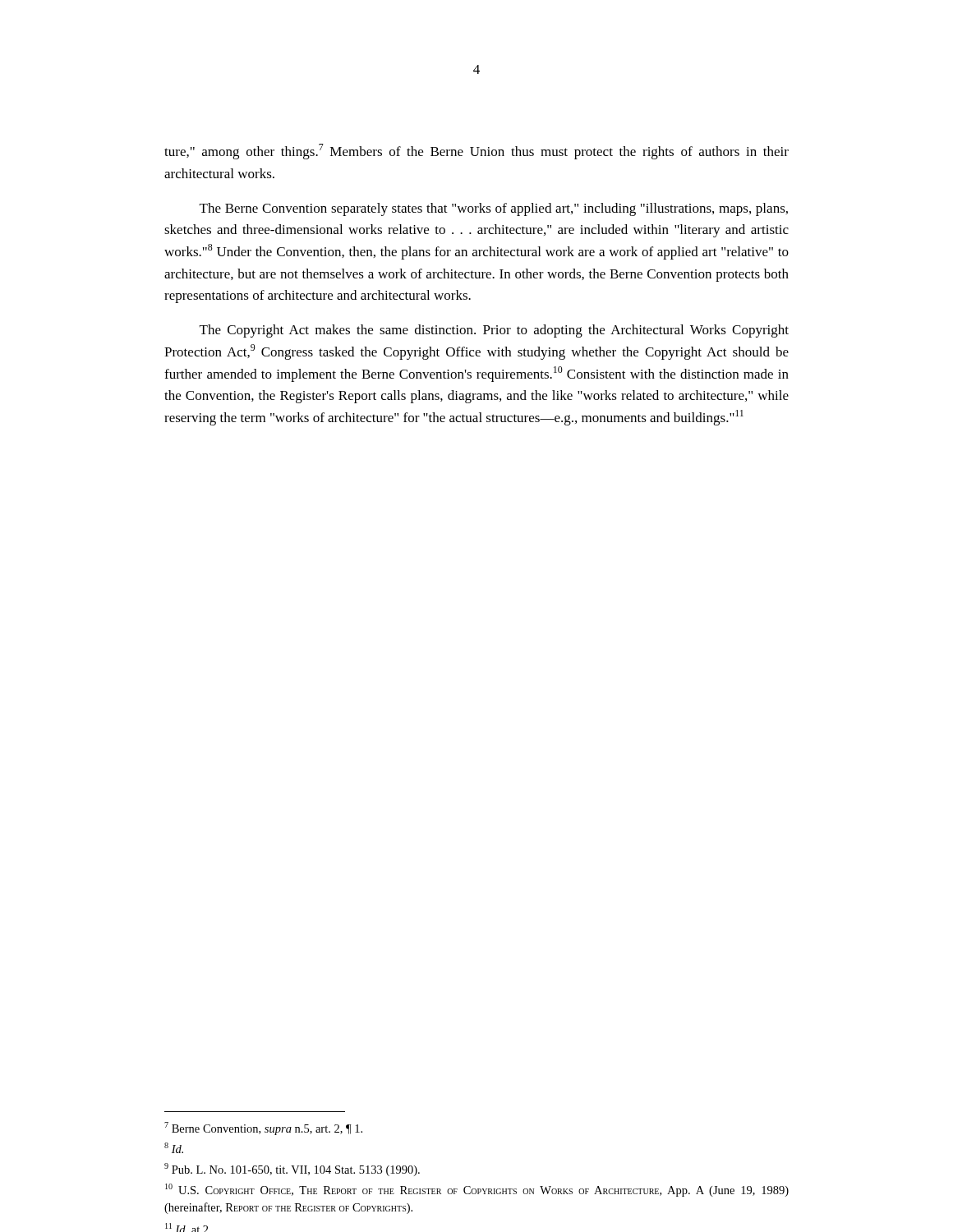This screenshot has width=953, height=1232.
Task: Where does it say "8 Id."?
Action: pyautogui.click(x=174, y=1148)
